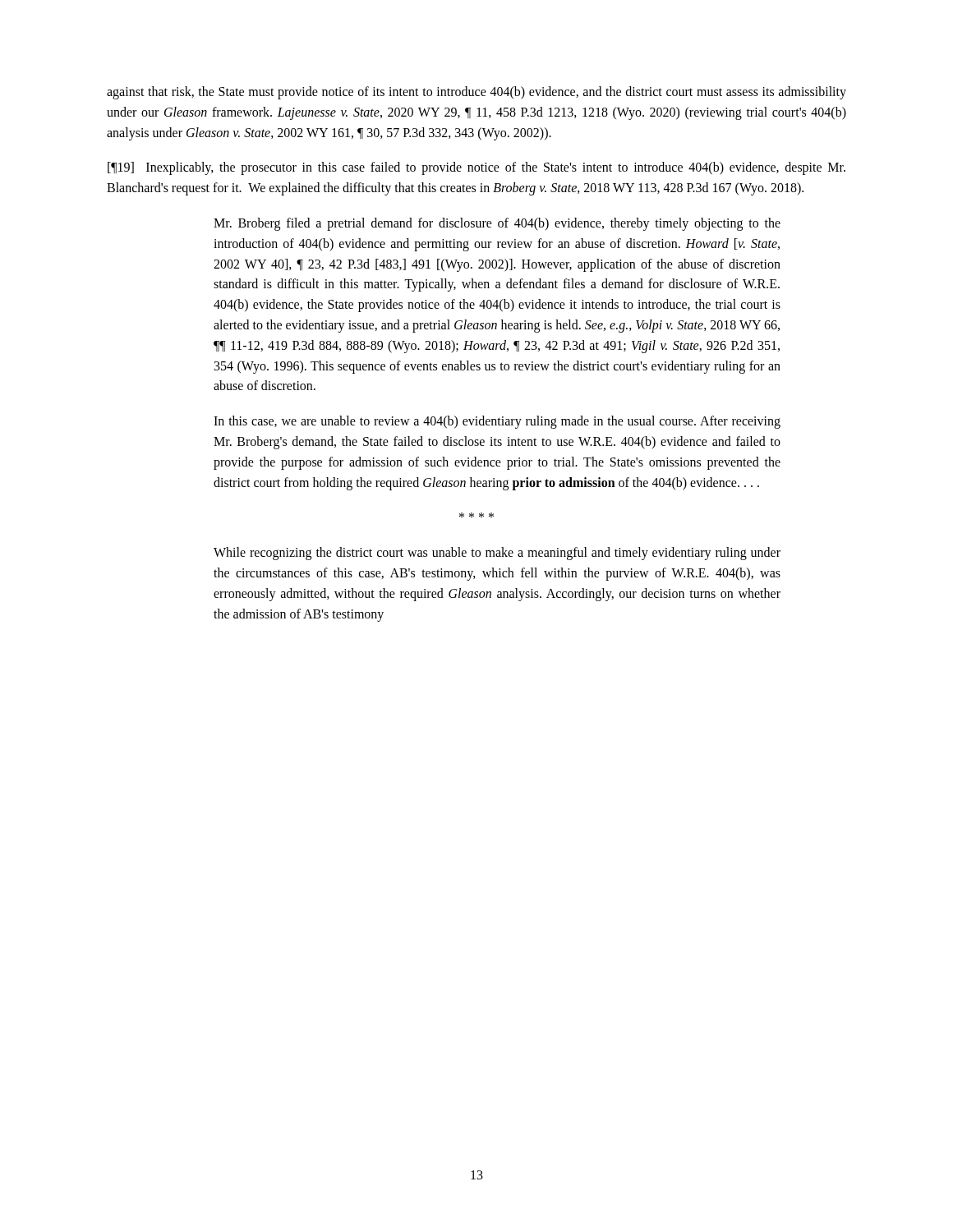Screen dimensions: 1232x953
Task: Point to the element starting "[¶19] Inexplicably, the prosecutor in this case failed"
Action: click(476, 178)
